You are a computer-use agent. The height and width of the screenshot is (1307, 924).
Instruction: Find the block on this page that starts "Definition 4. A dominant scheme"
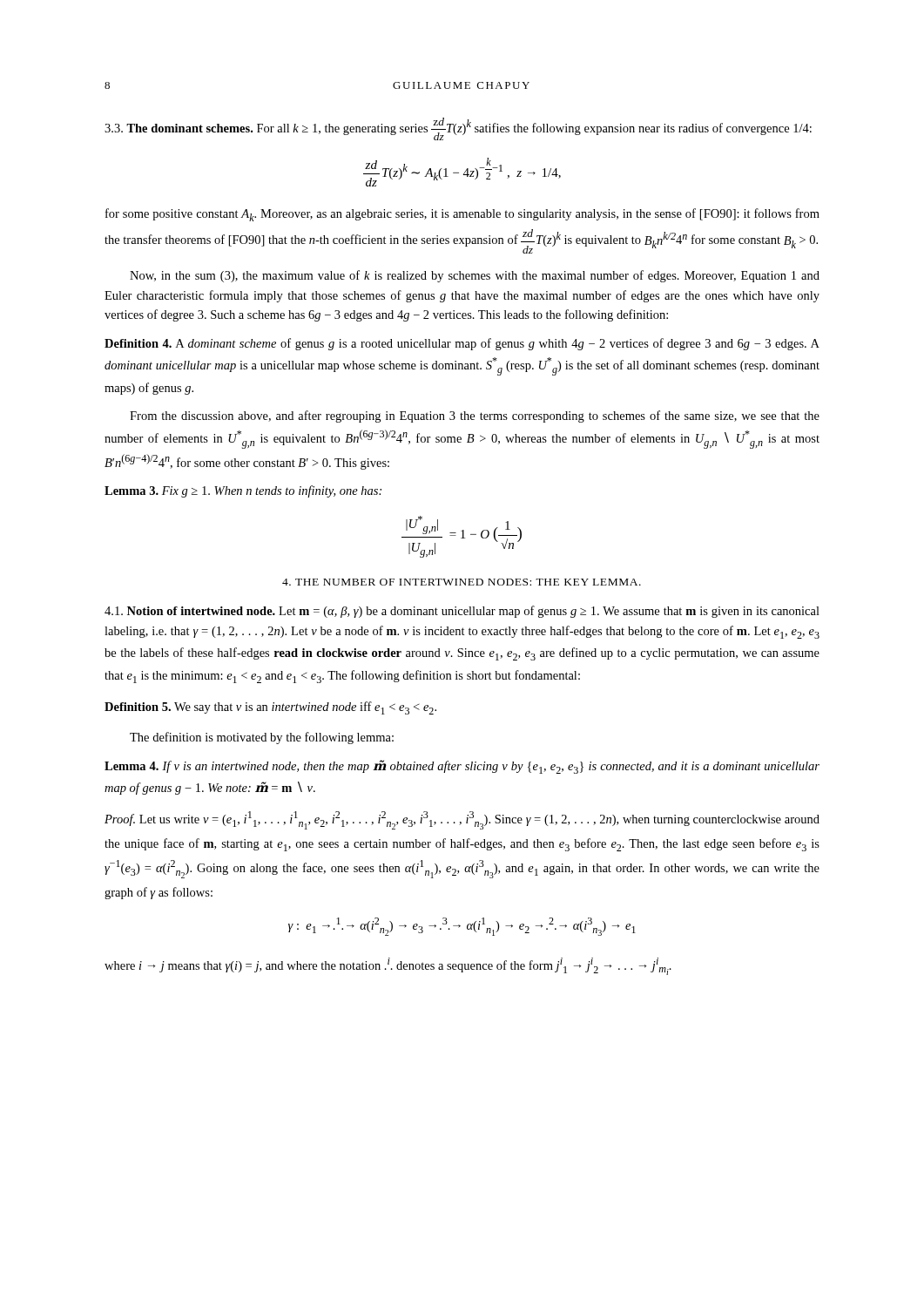click(462, 365)
